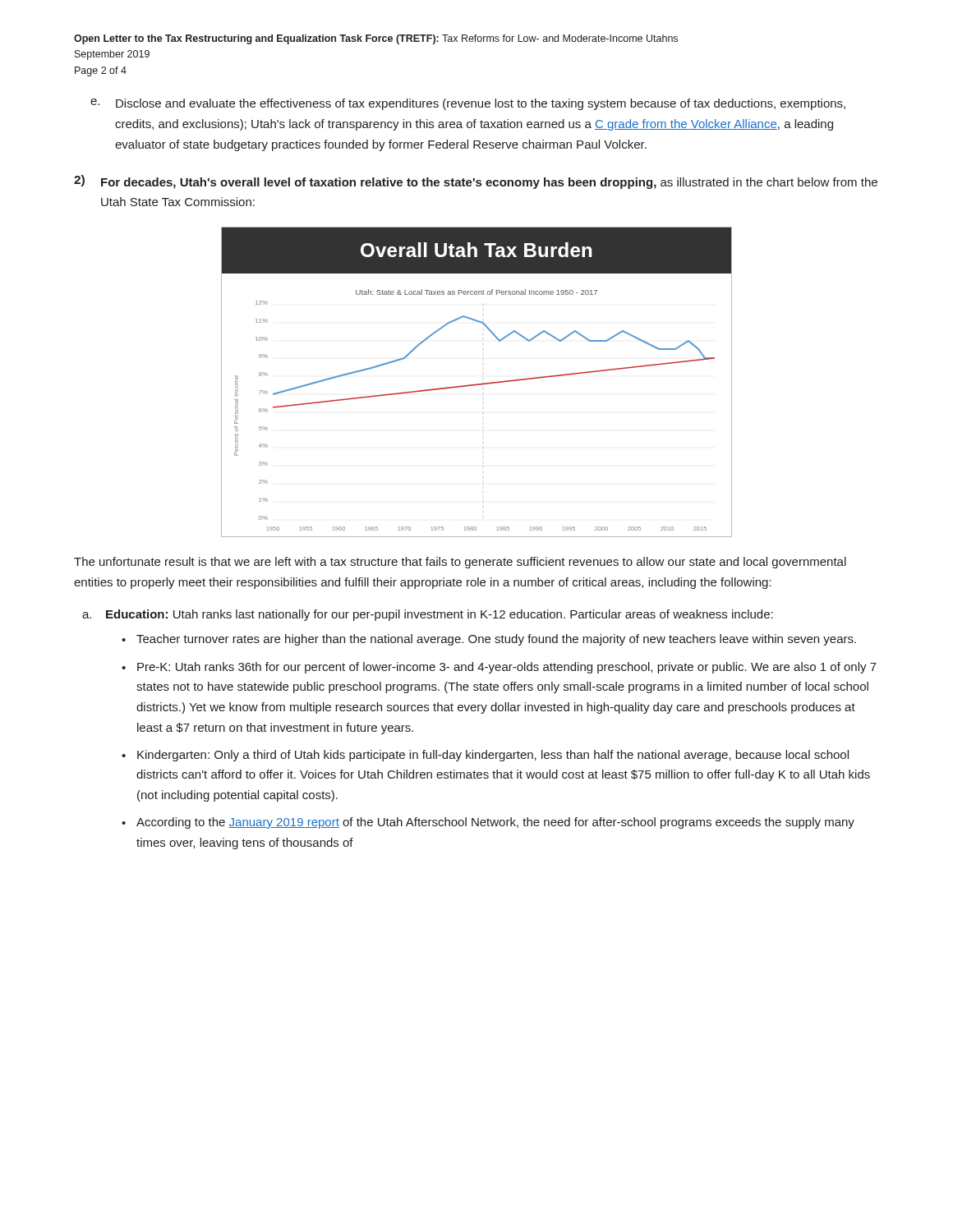Image resolution: width=953 pixels, height=1232 pixels.
Task: Find the list item that reads "• Kindergarten: Only a third of"
Action: pos(500,775)
